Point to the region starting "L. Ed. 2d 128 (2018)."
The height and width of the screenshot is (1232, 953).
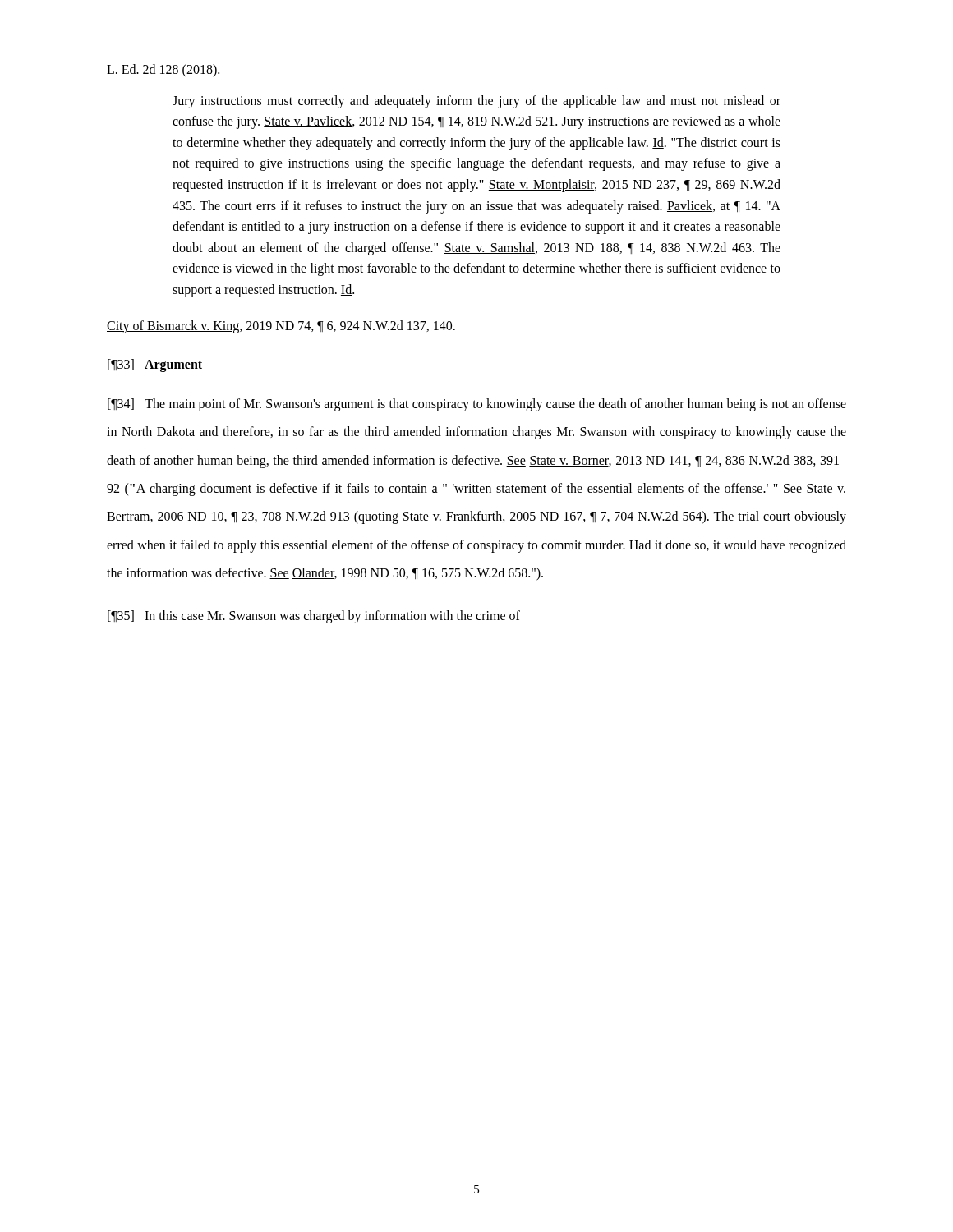[164, 69]
